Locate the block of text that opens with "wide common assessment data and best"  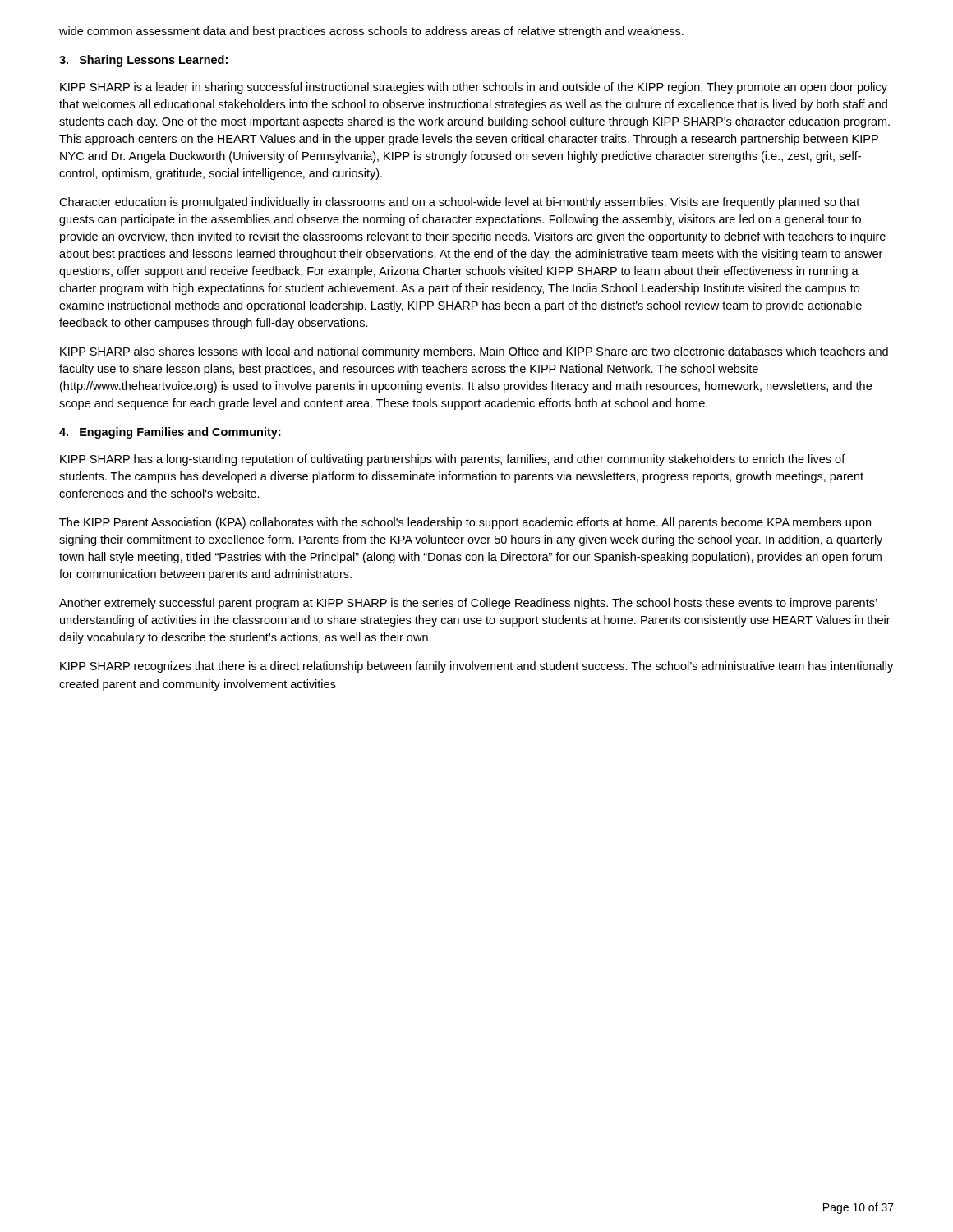point(476,32)
